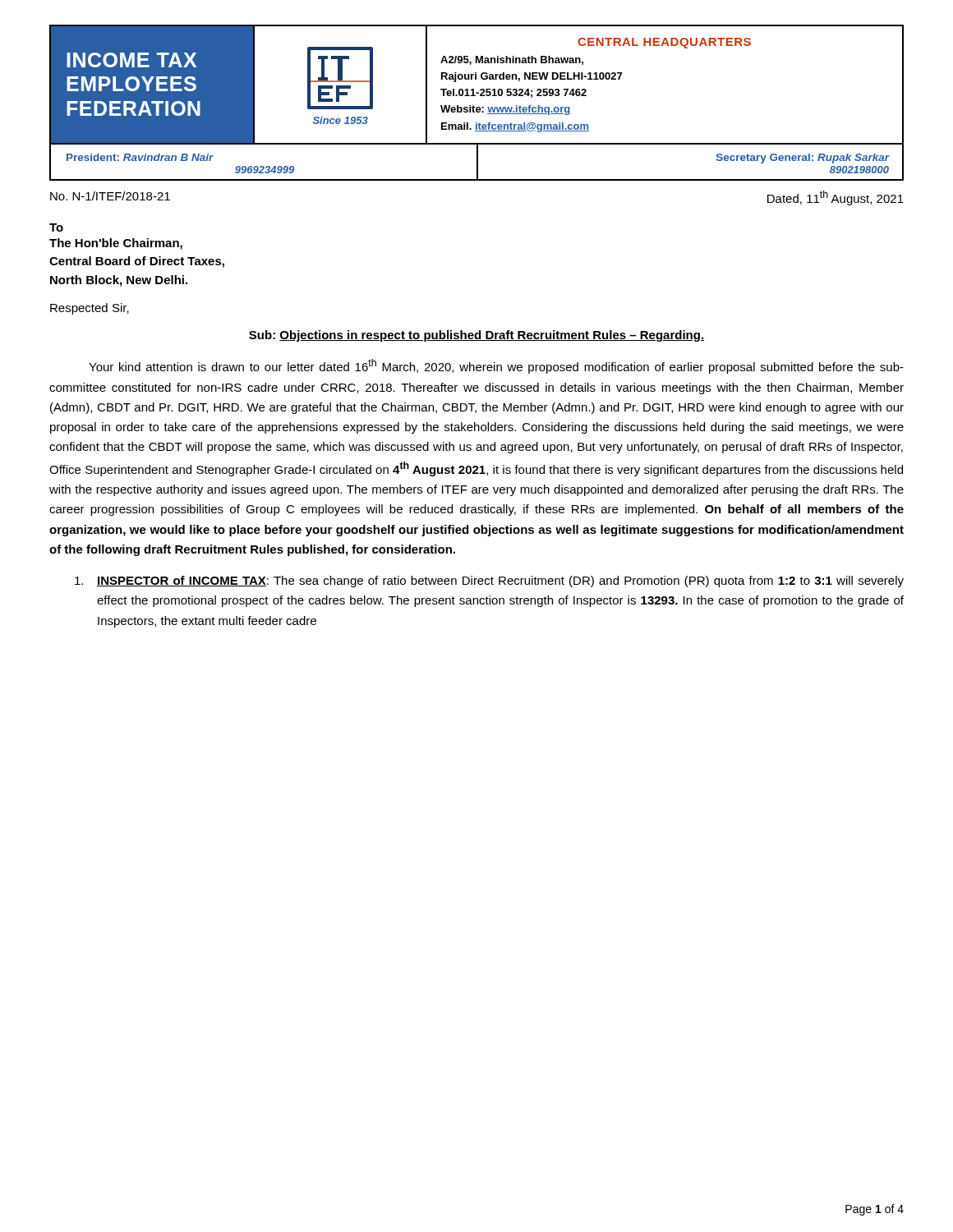Viewport: 953px width, 1232px height.
Task: Point to the element starting "Dated, 11th August,"
Action: pos(835,197)
